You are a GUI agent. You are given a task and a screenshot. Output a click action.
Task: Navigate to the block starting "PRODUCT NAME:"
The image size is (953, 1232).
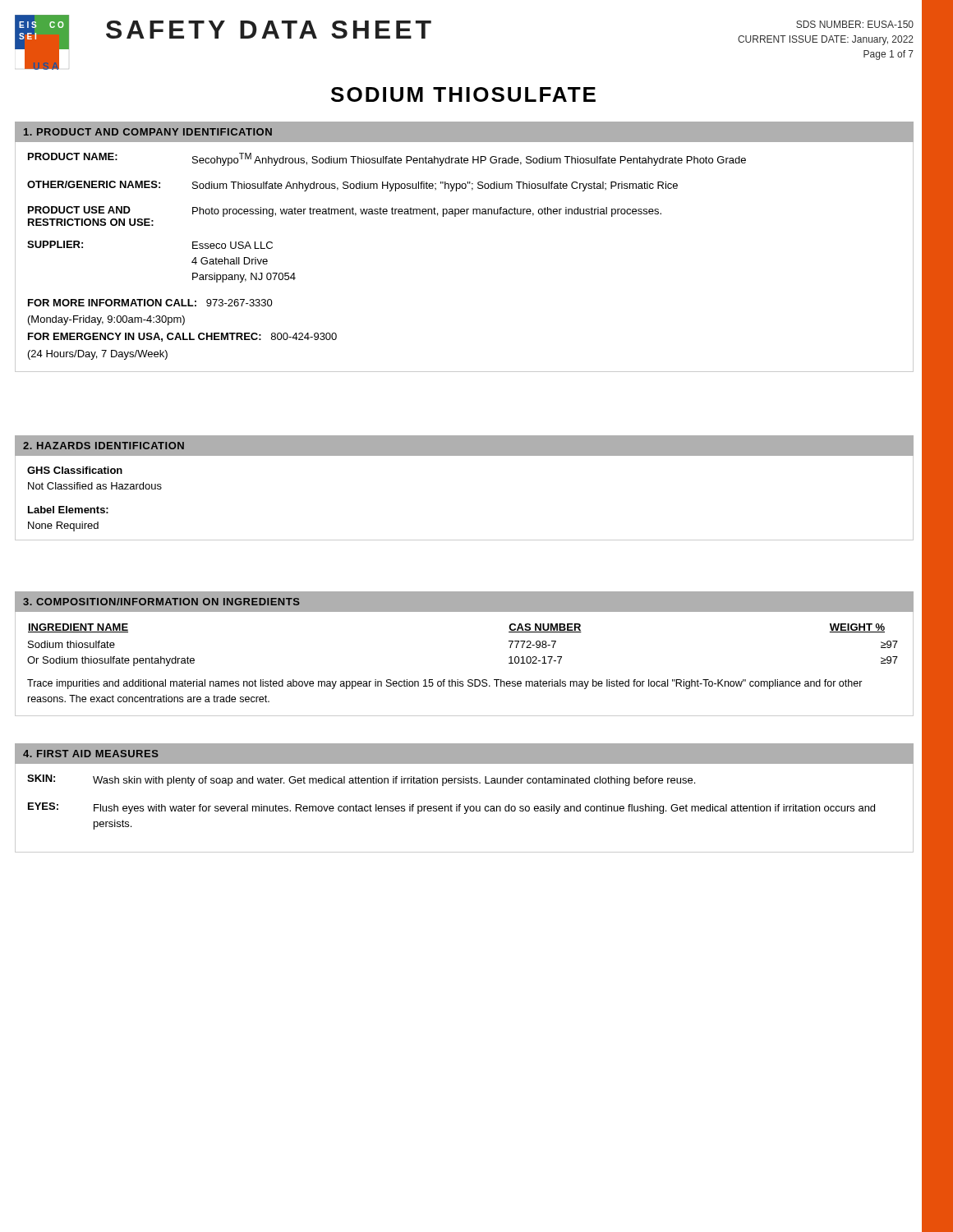(72, 156)
